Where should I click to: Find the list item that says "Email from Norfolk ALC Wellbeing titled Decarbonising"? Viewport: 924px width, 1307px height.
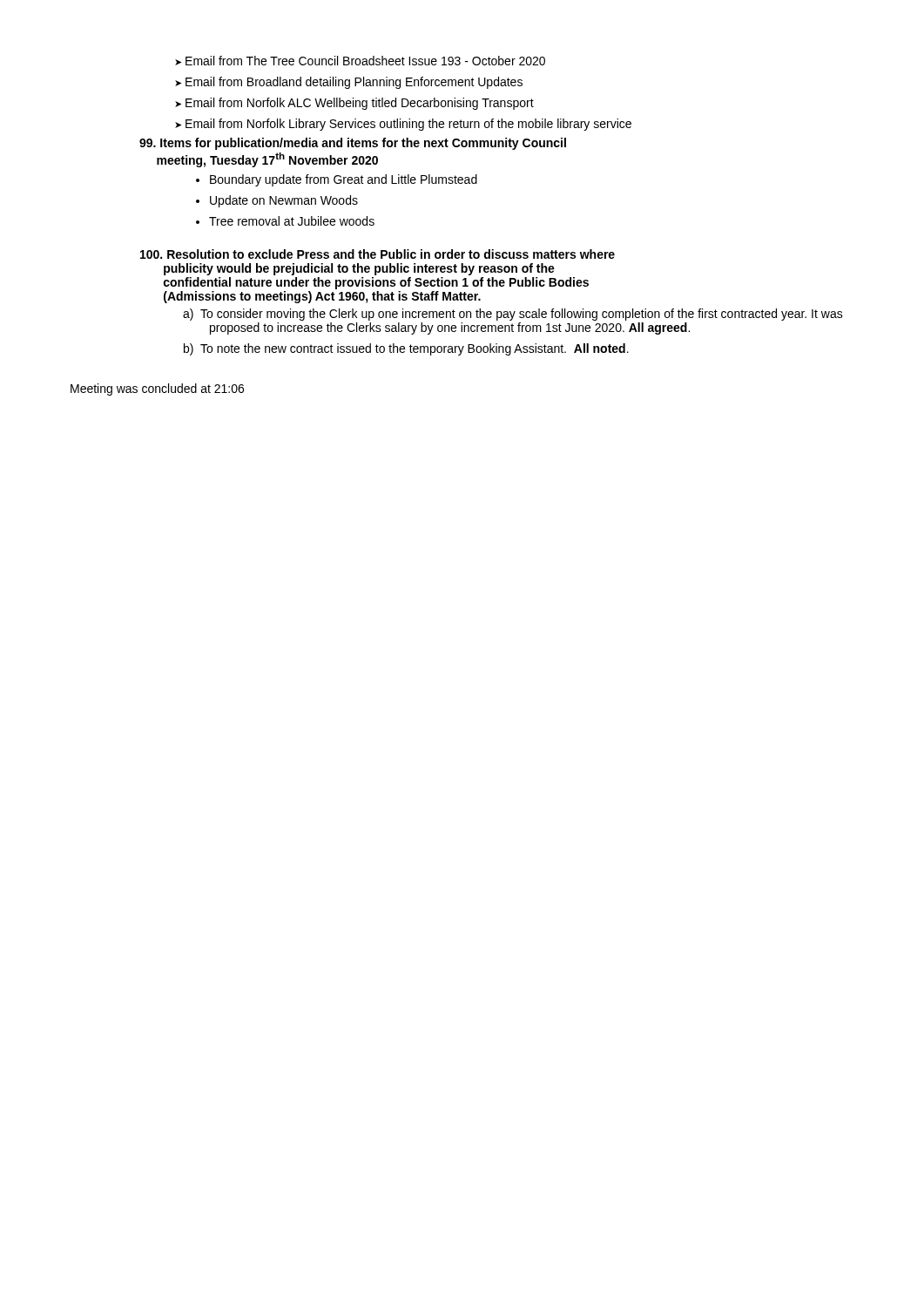(514, 103)
